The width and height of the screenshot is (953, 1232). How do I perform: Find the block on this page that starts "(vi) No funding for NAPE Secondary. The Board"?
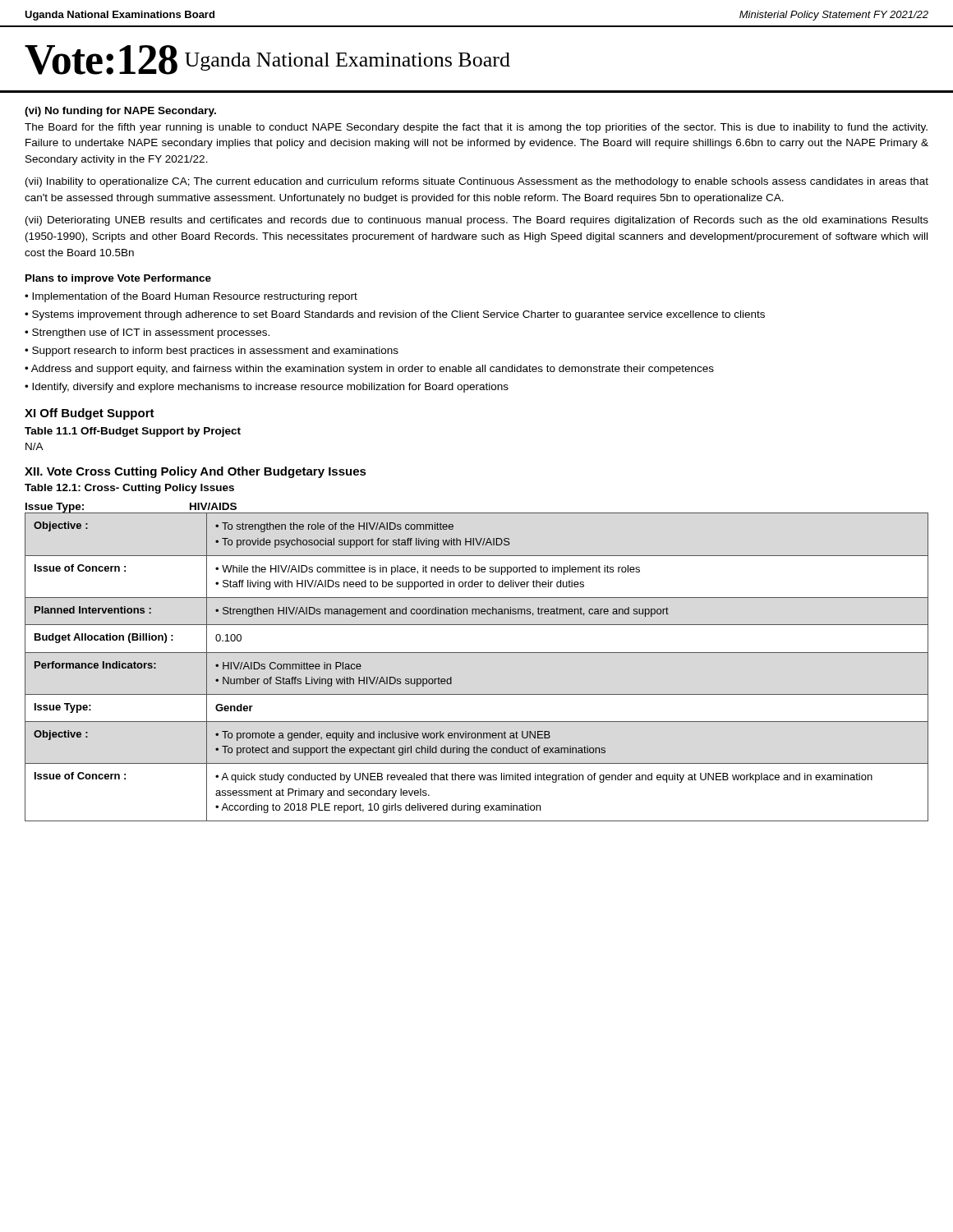click(x=476, y=135)
